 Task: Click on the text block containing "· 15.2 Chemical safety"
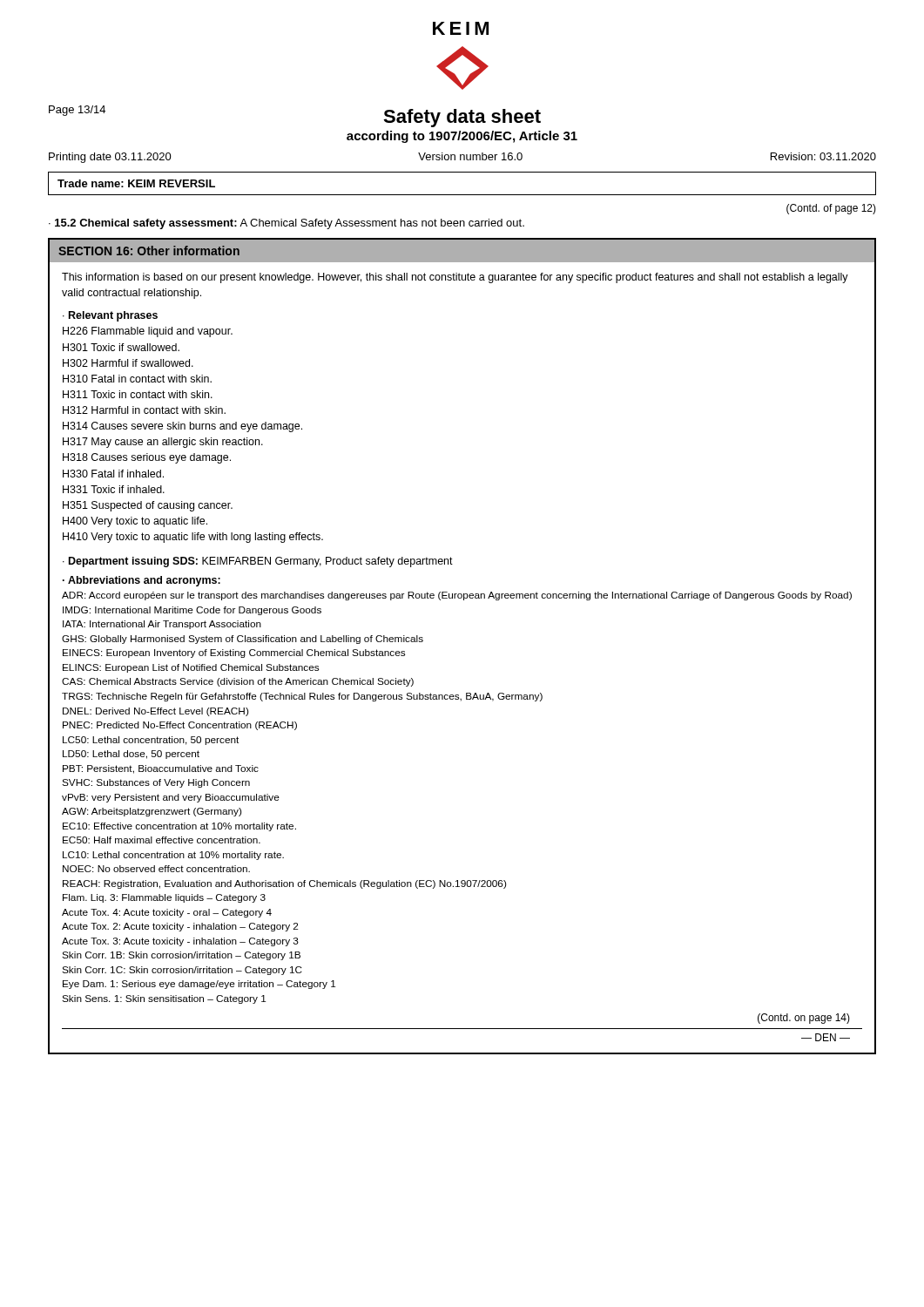point(286,223)
